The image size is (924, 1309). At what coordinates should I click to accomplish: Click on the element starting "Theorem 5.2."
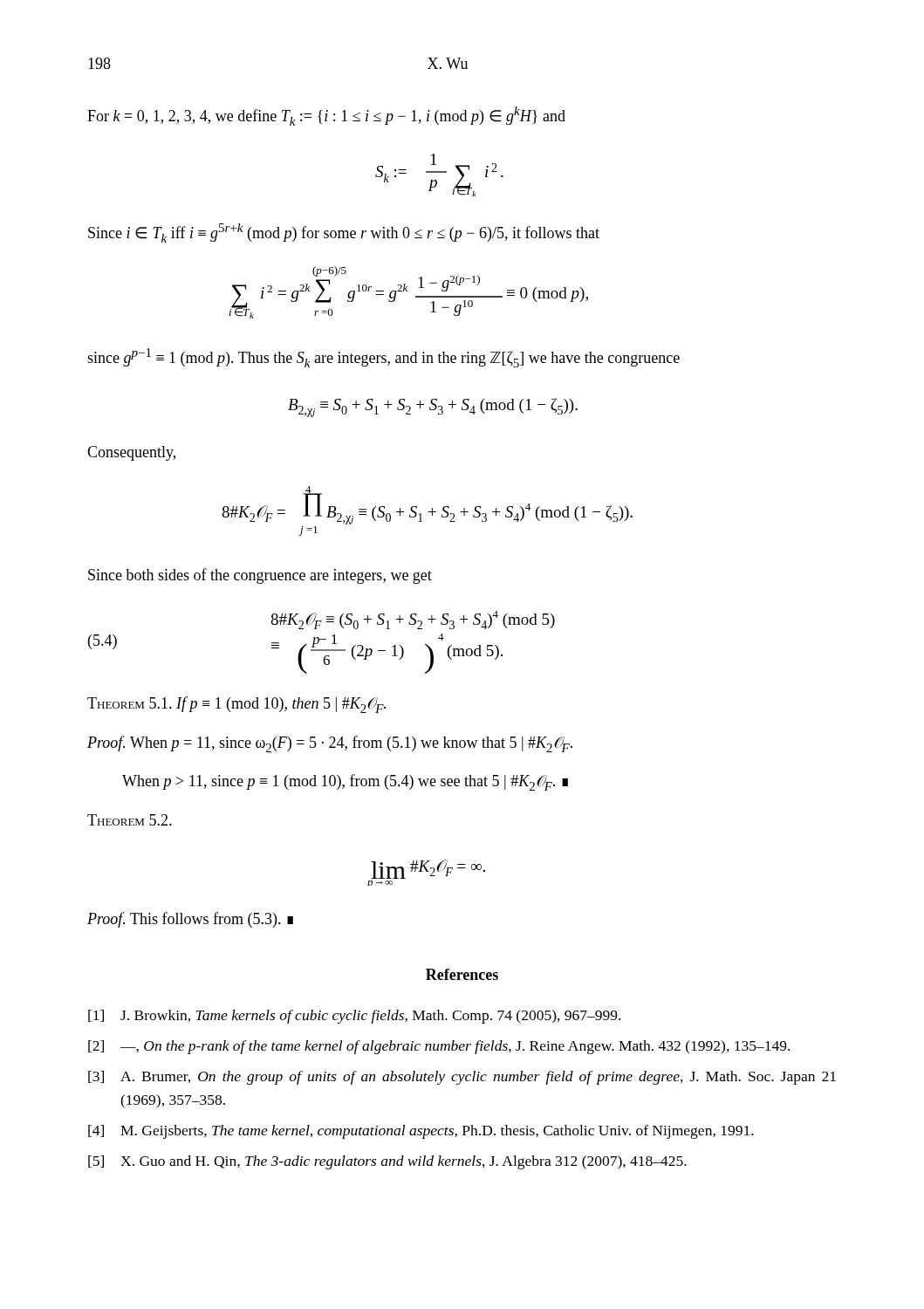[130, 820]
